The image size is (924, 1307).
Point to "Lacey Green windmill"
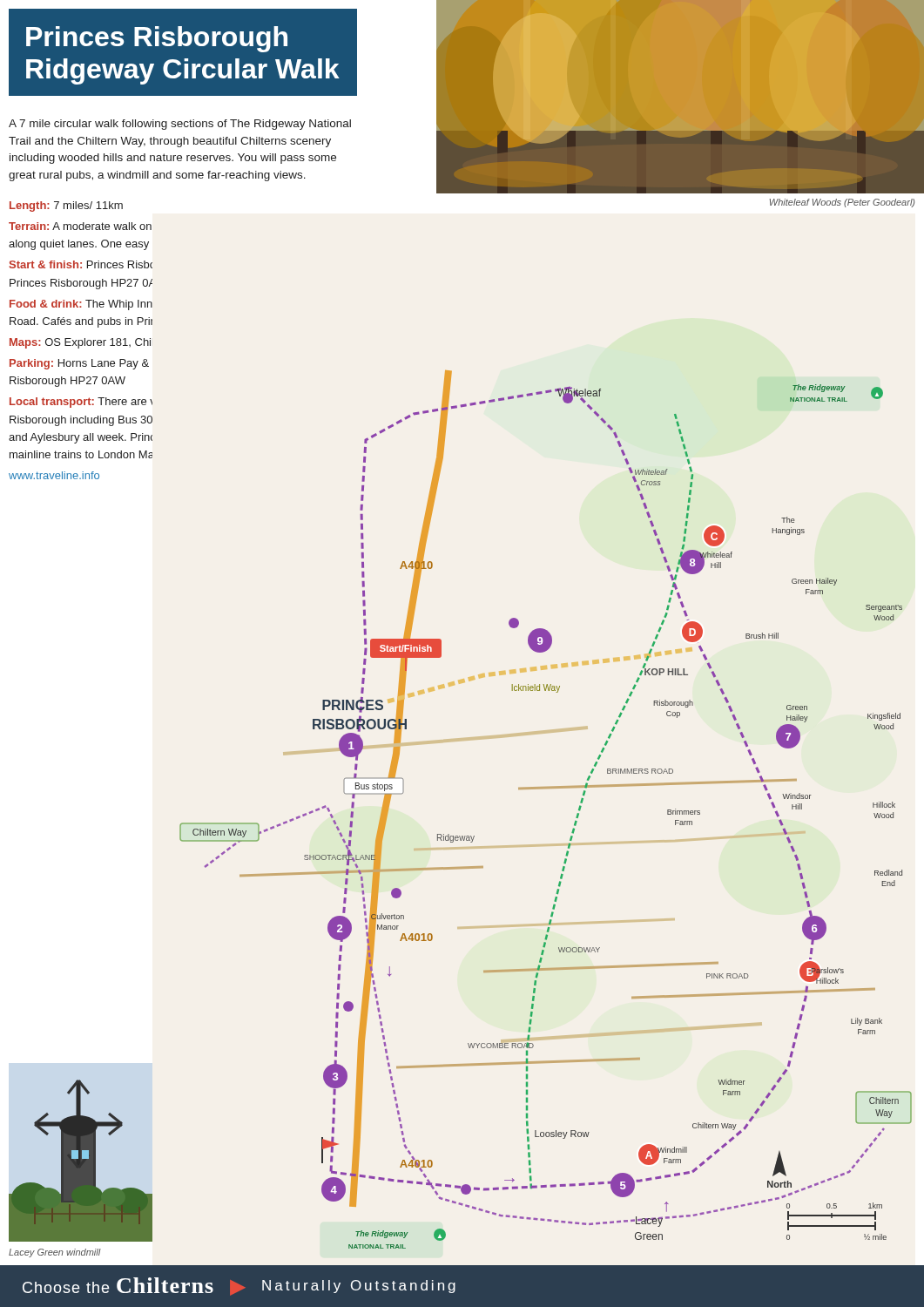pyautogui.click(x=54, y=1252)
